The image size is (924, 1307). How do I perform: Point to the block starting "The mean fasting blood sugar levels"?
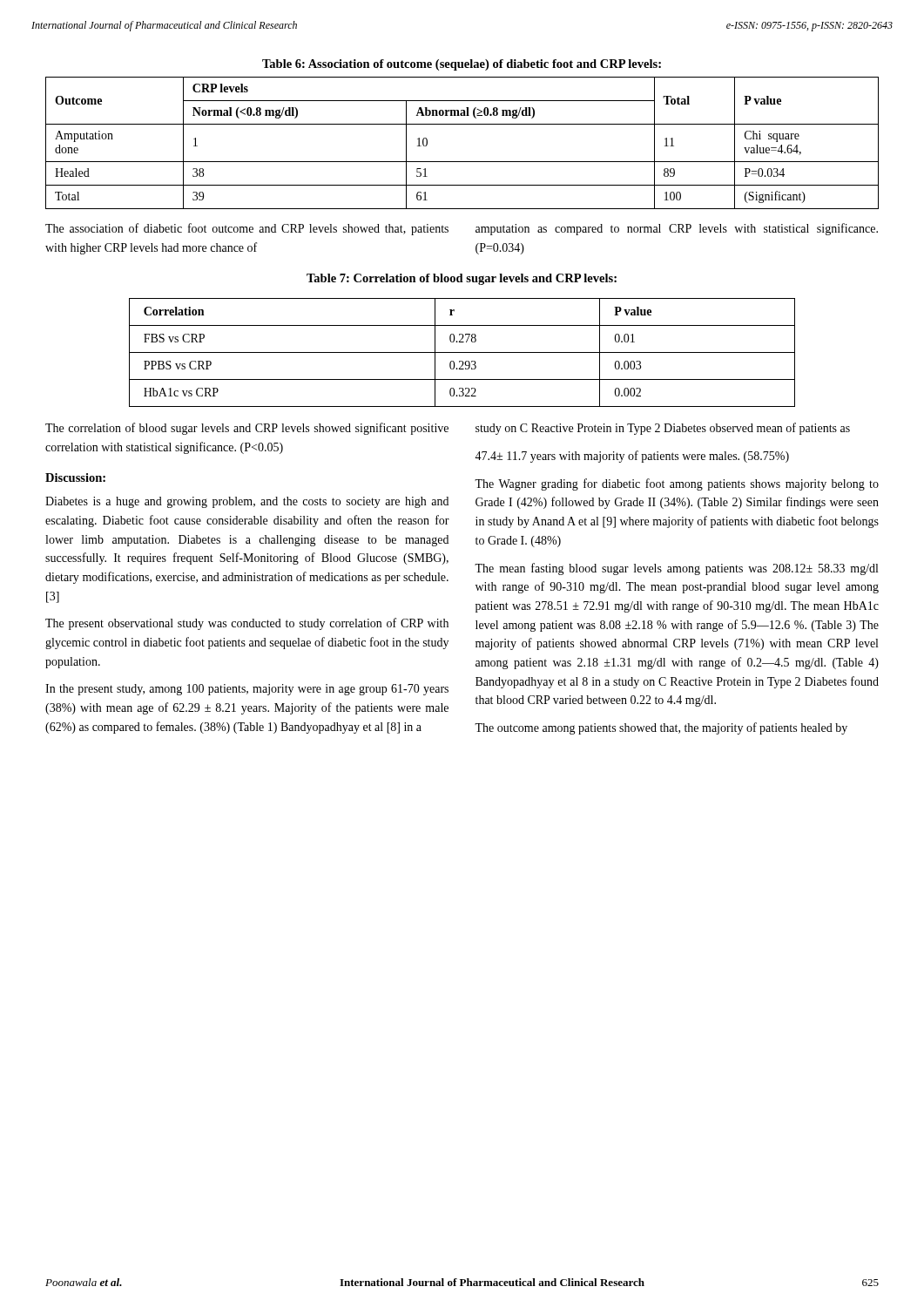[677, 634]
